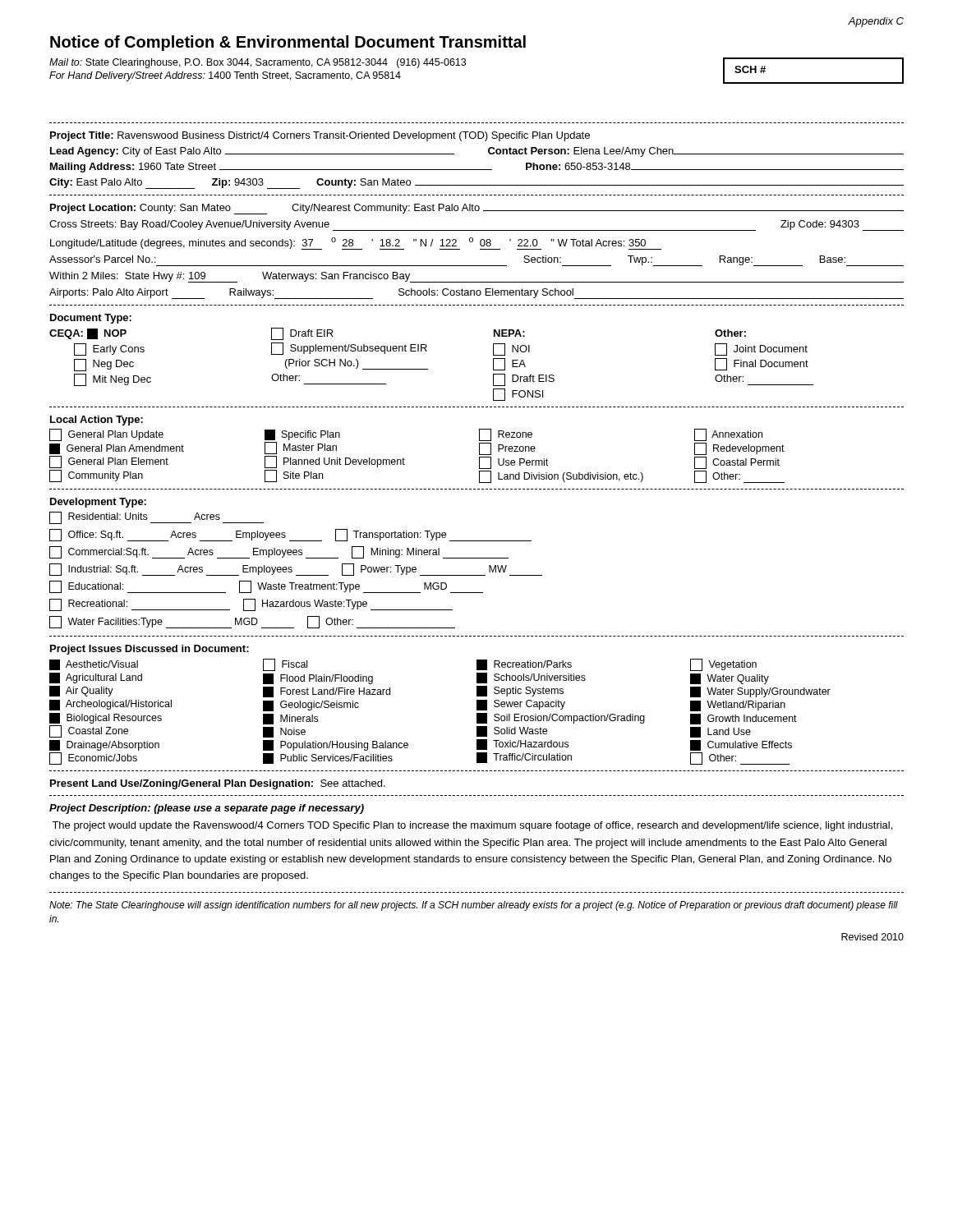Locate the text block starting "Project Issues Discussed"
This screenshot has height=1232, width=953.
click(x=149, y=648)
